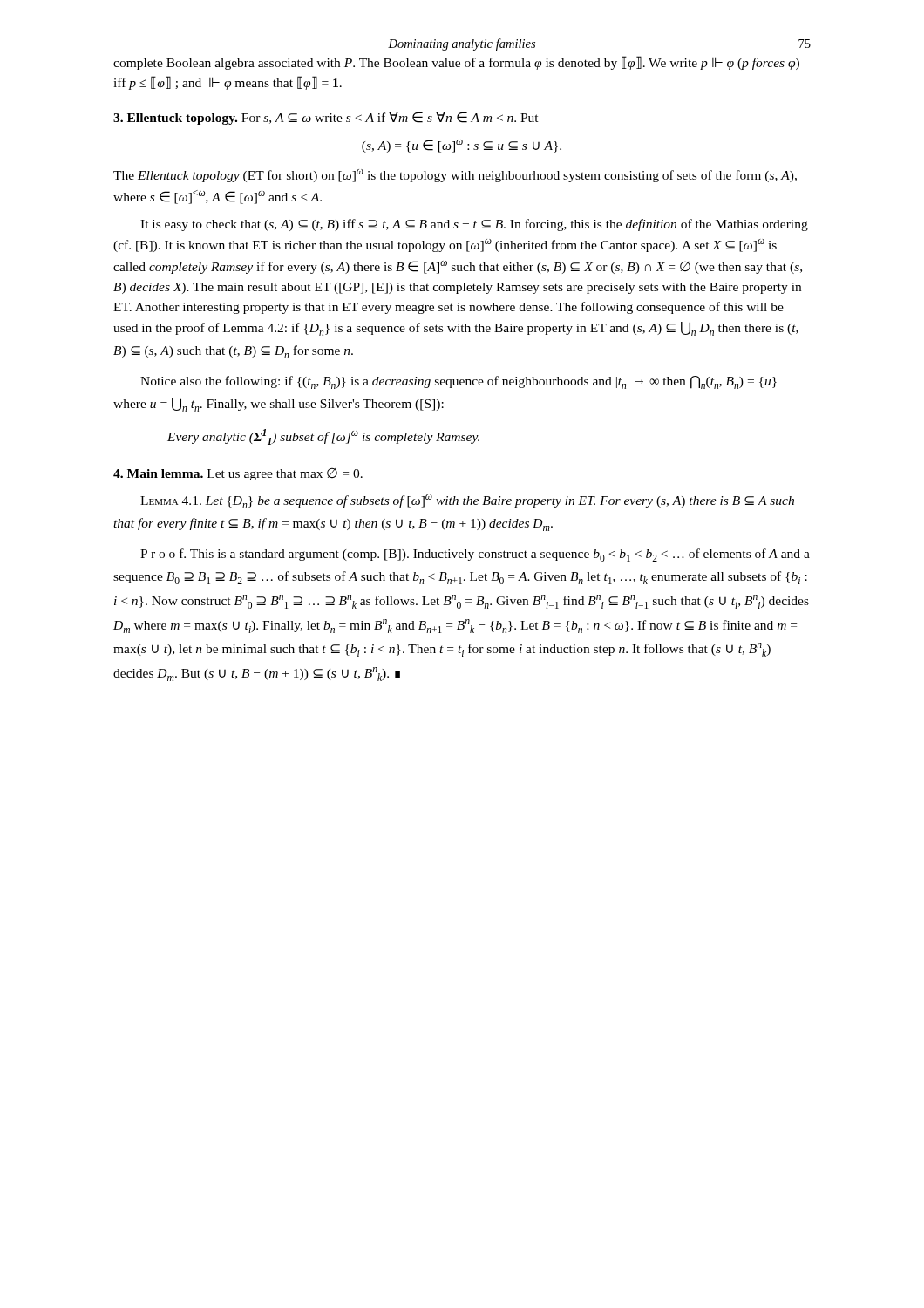Locate the text block starting "Notice also the following: if {(tn, Bn)} is"
This screenshot has height=1308, width=924.
coord(446,394)
